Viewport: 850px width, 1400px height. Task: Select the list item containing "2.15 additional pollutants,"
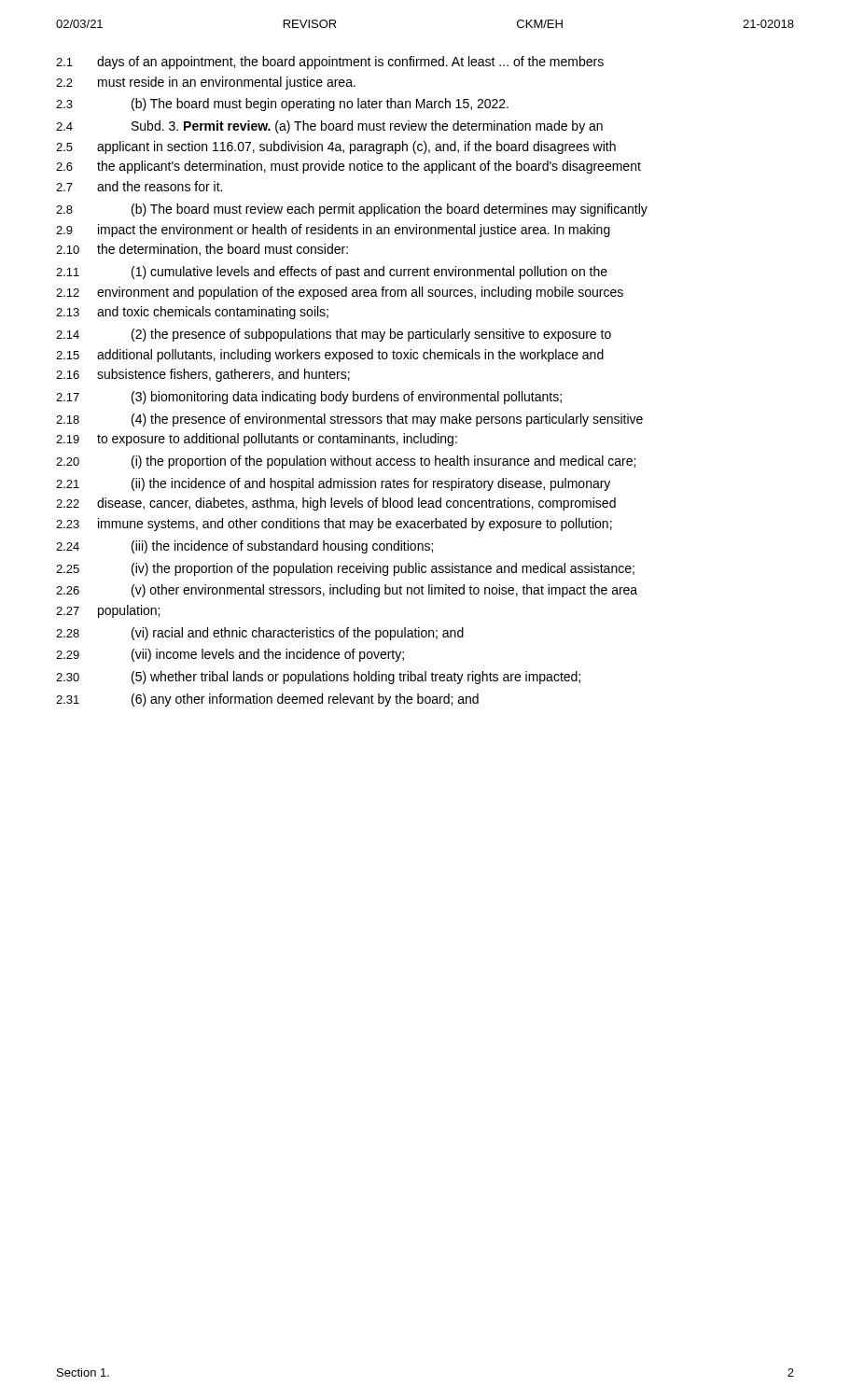tap(425, 355)
